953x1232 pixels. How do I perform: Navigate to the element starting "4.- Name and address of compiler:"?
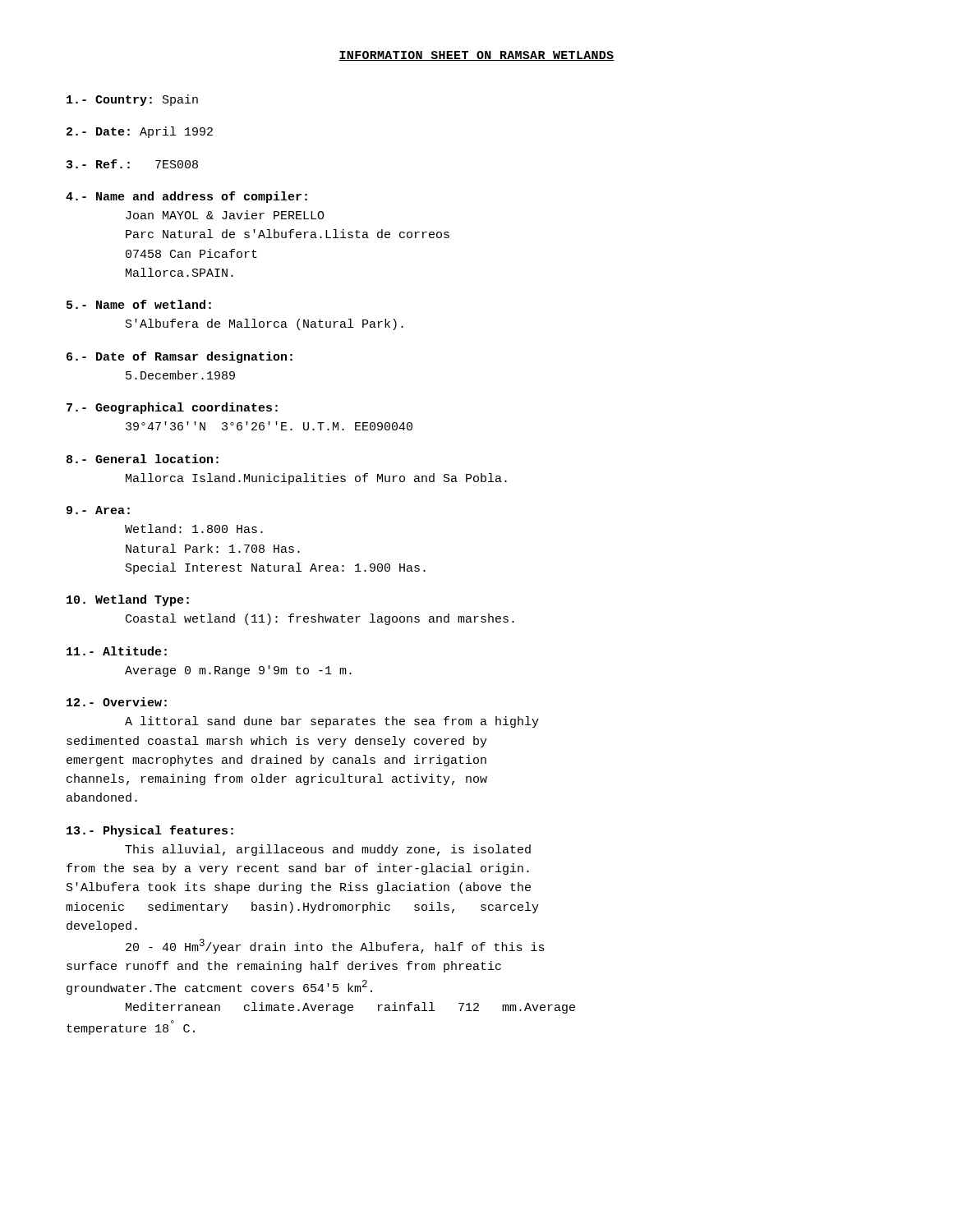[x=258, y=235]
